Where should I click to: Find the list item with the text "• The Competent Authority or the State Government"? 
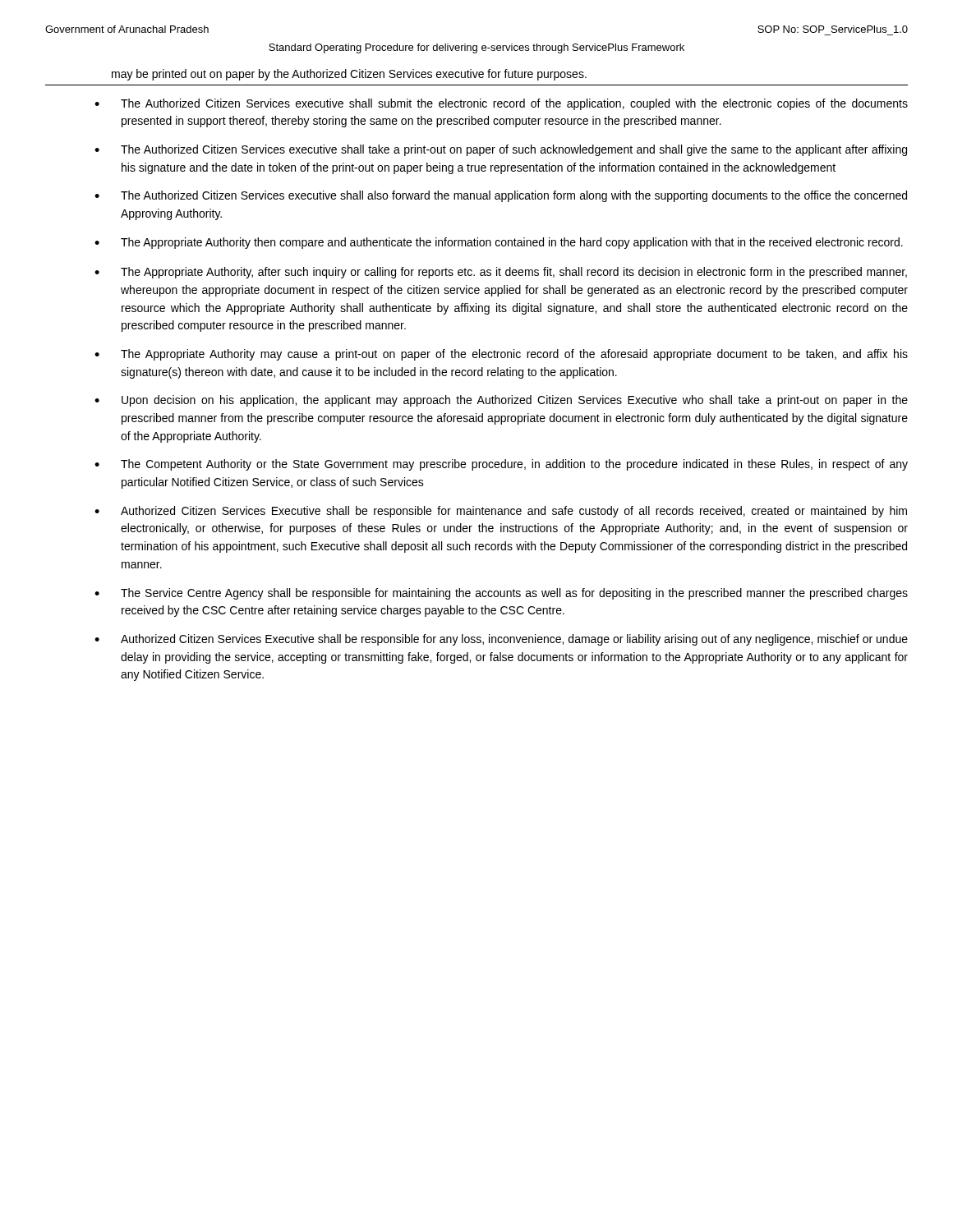pyautogui.click(x=501, y=474)
